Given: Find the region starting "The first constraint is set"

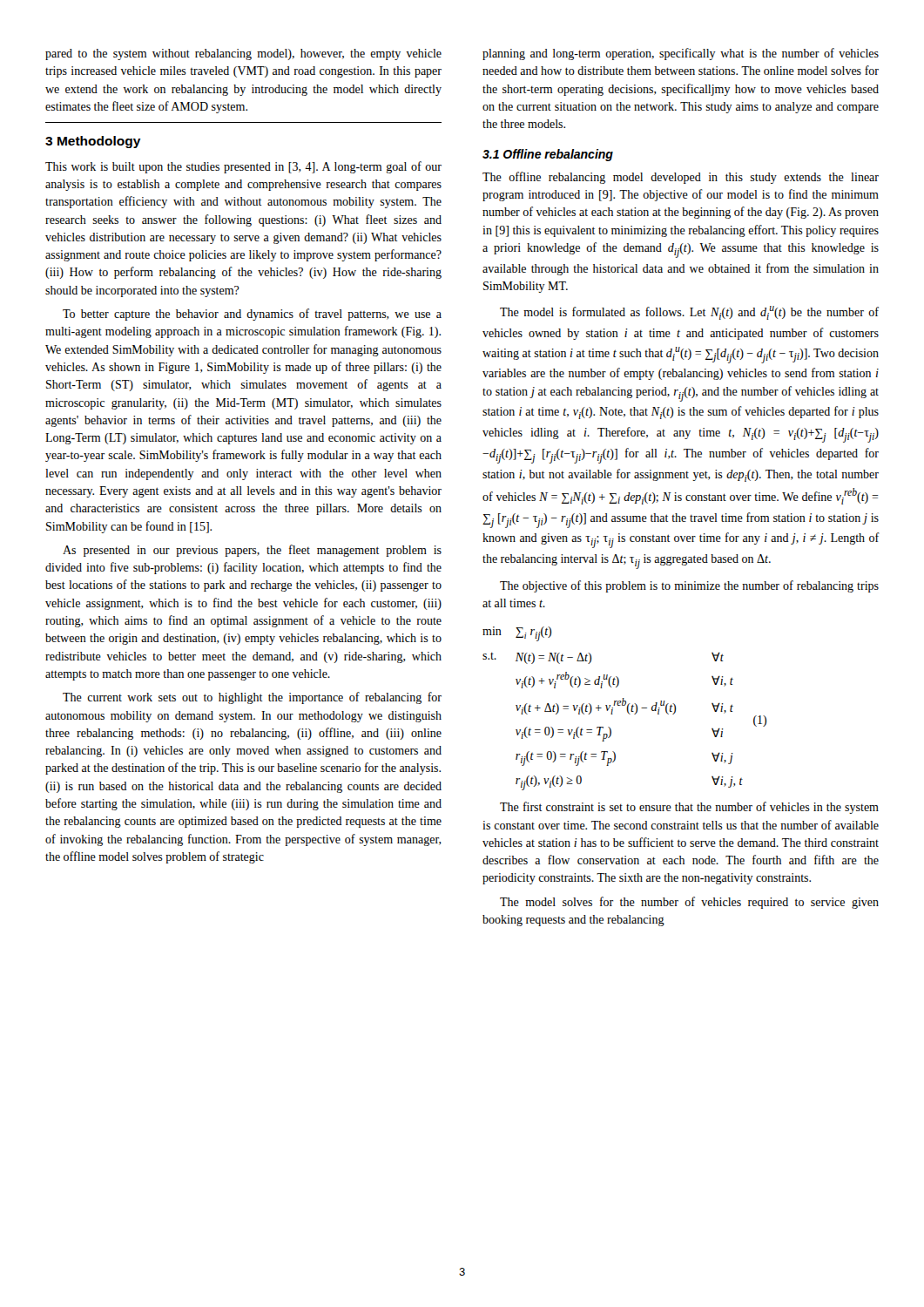Looking at the screenshot, I should point(681,843).
